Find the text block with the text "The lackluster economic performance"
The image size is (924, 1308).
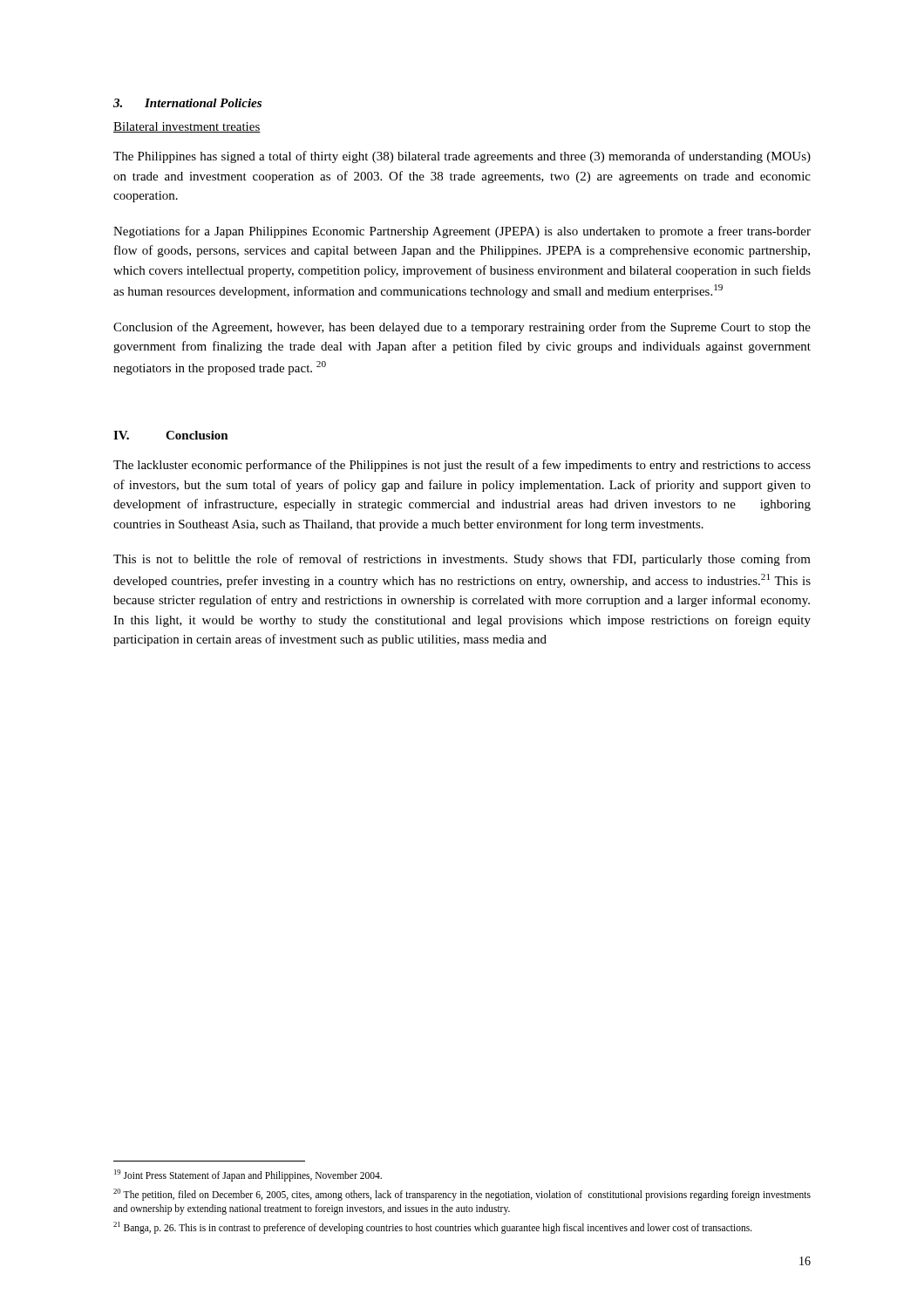462,494
